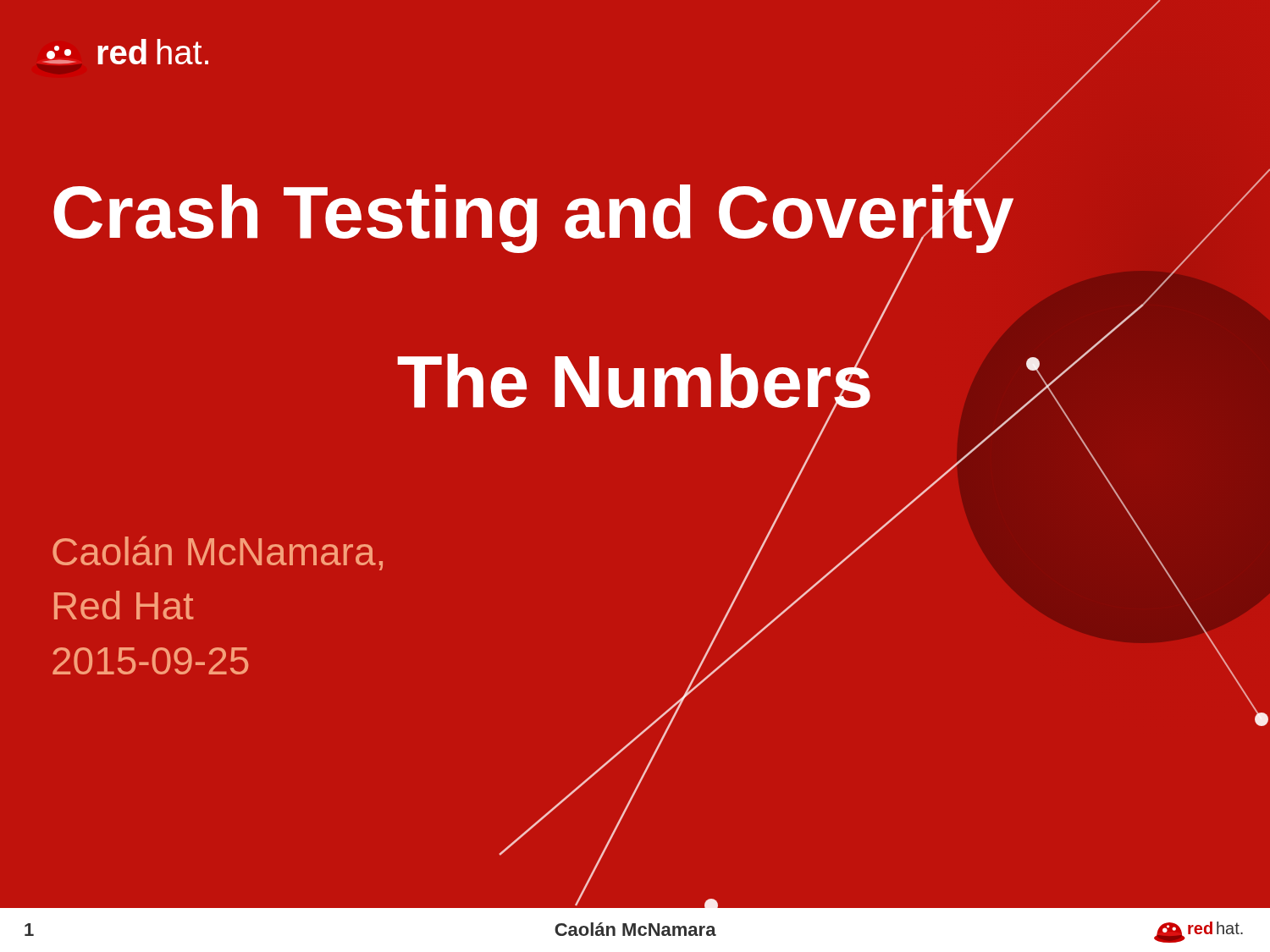Find the logo
The width and height of the screenshot is (1270, 952).
click(123, 57)
